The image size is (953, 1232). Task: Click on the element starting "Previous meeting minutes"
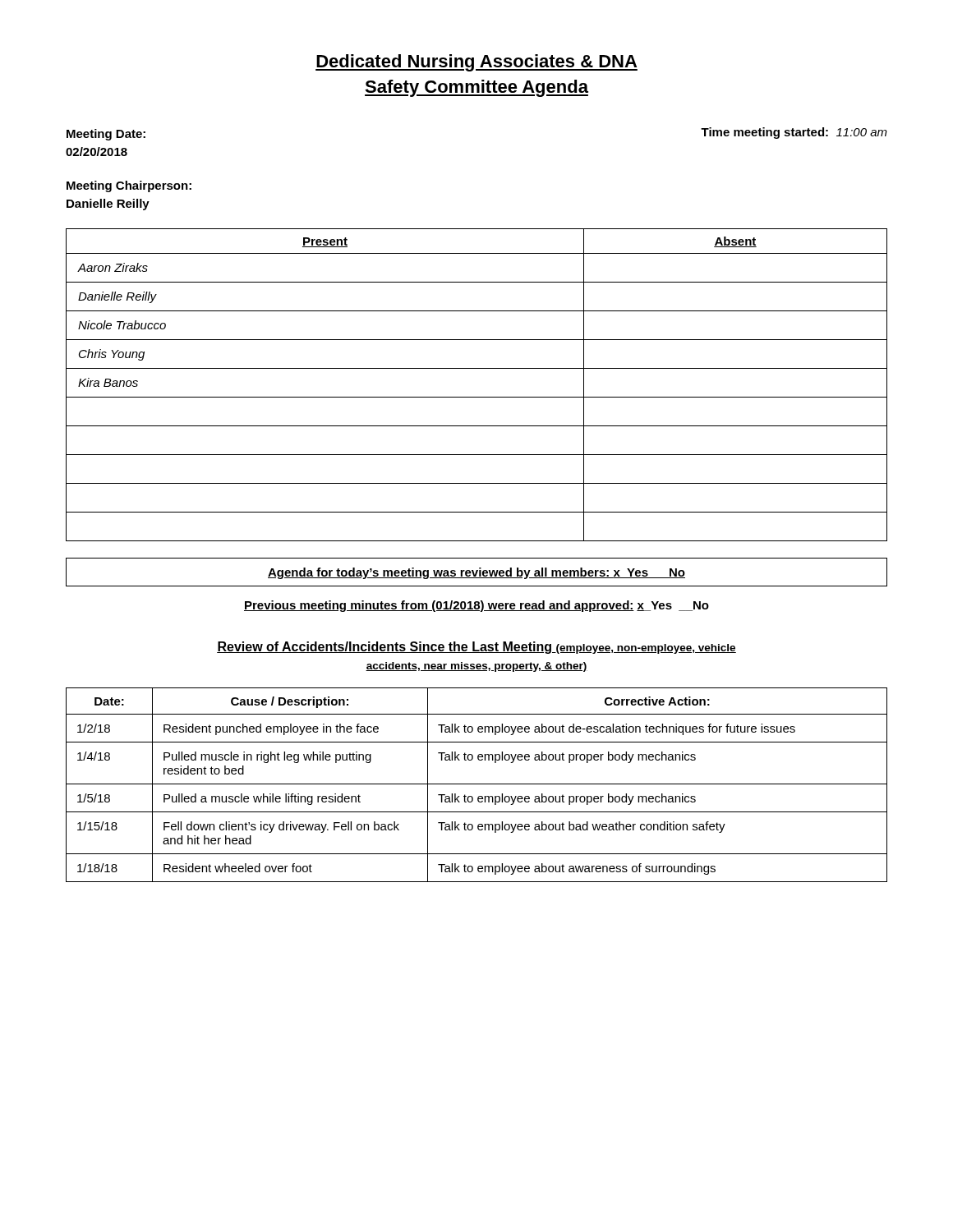pyautogui.click(x=476, y=605)
